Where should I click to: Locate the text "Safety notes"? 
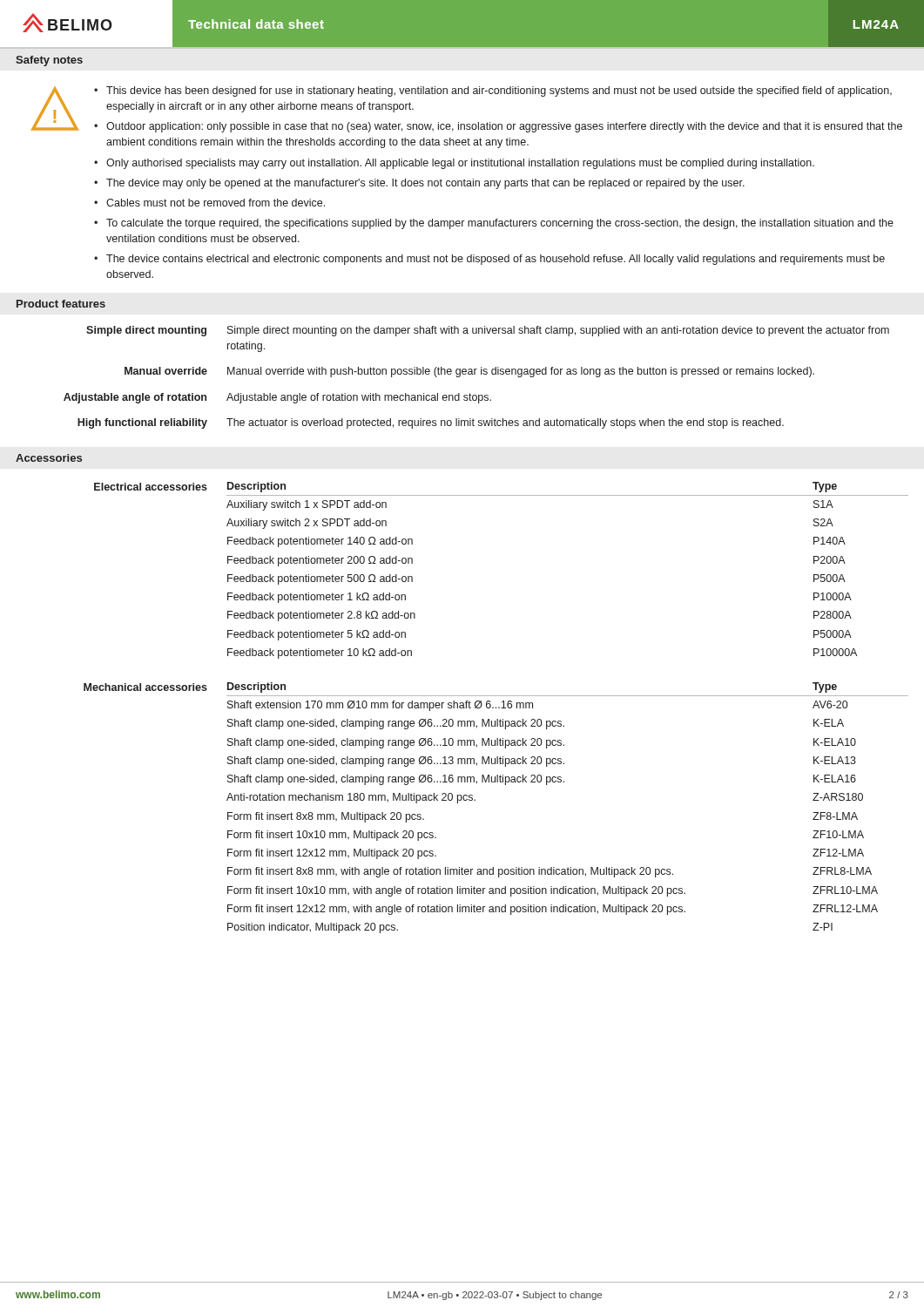[49, 60]
